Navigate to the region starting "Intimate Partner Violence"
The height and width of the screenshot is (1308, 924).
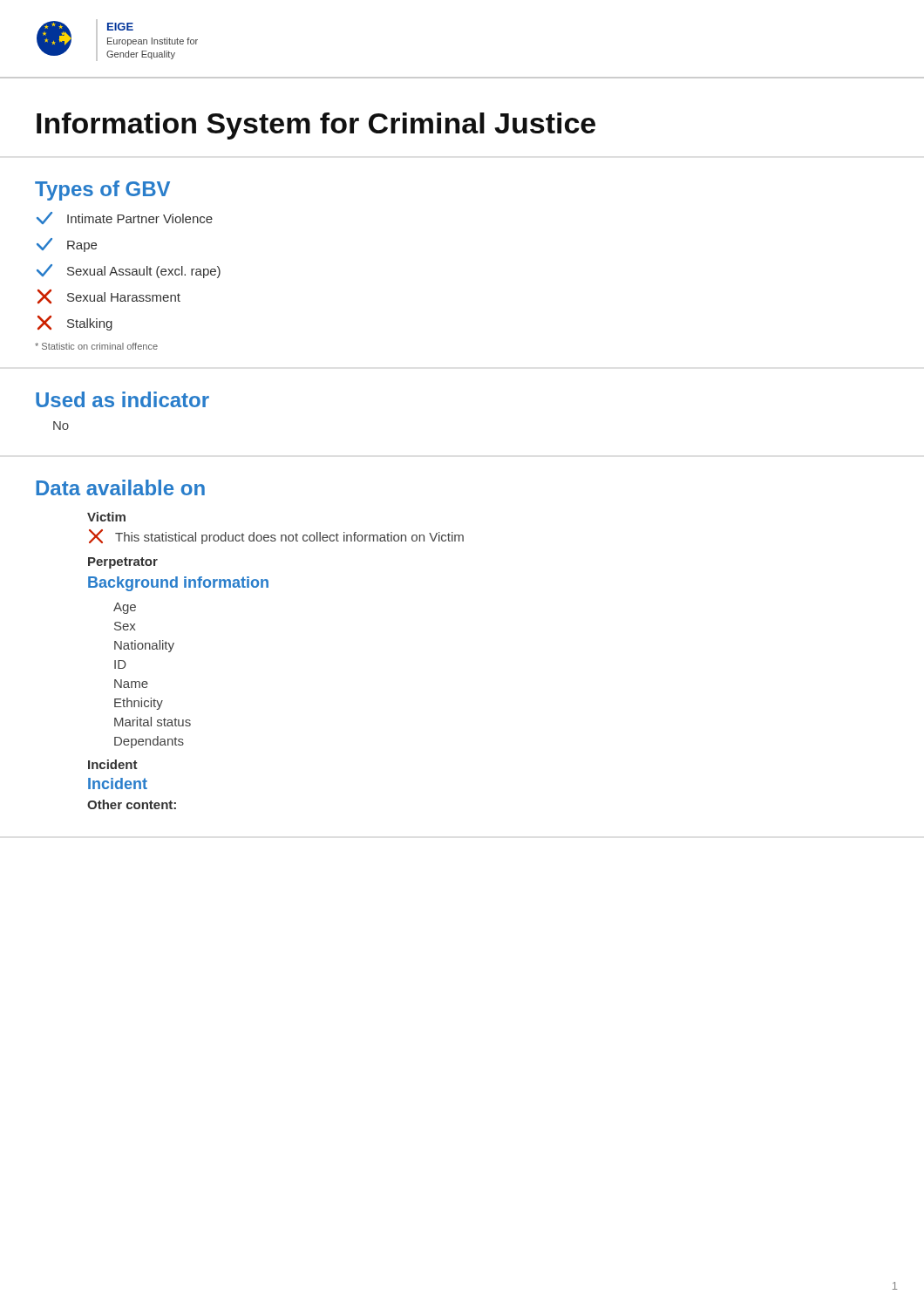pos(124,218)
